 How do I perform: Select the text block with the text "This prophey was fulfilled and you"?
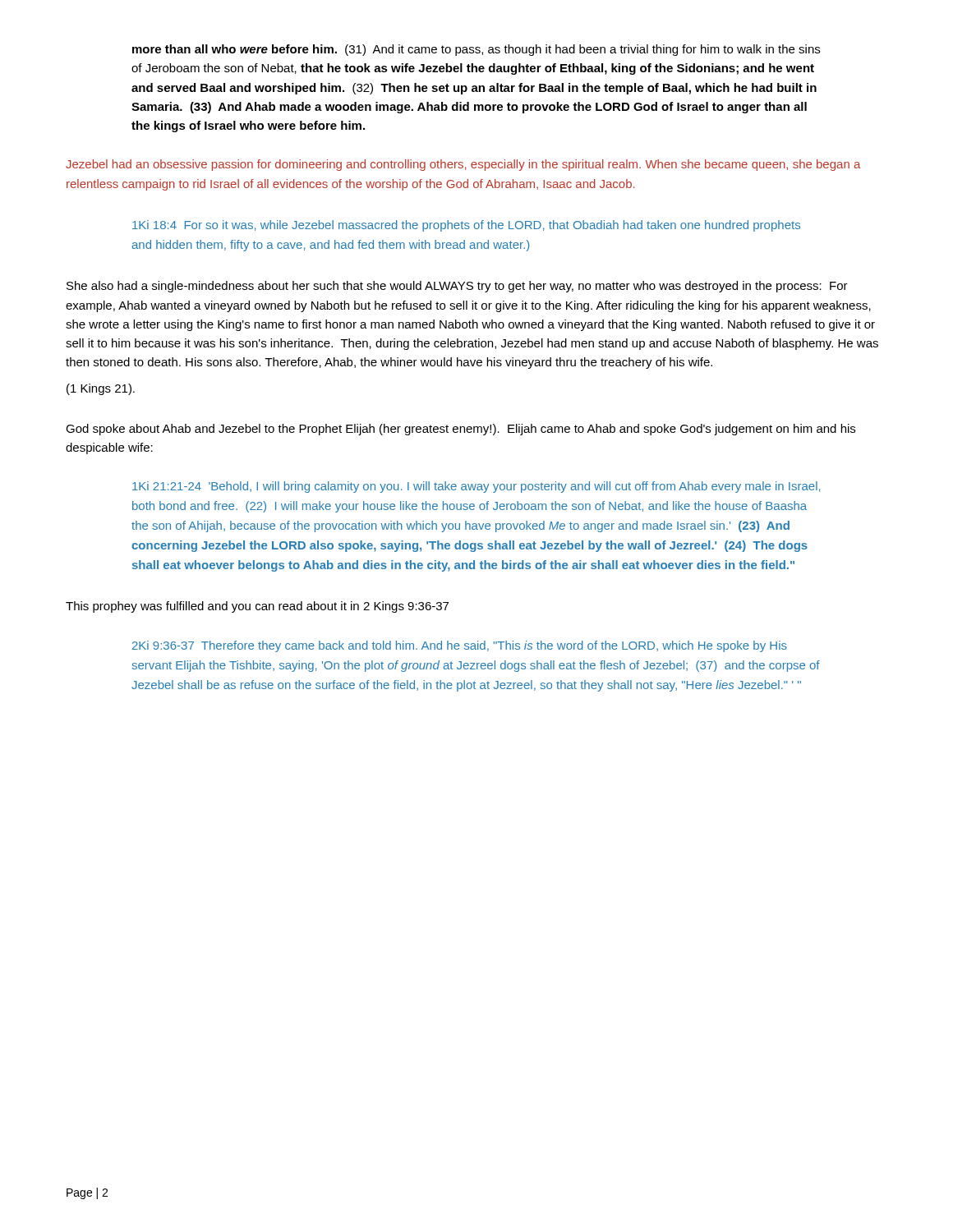click(257, 607)
